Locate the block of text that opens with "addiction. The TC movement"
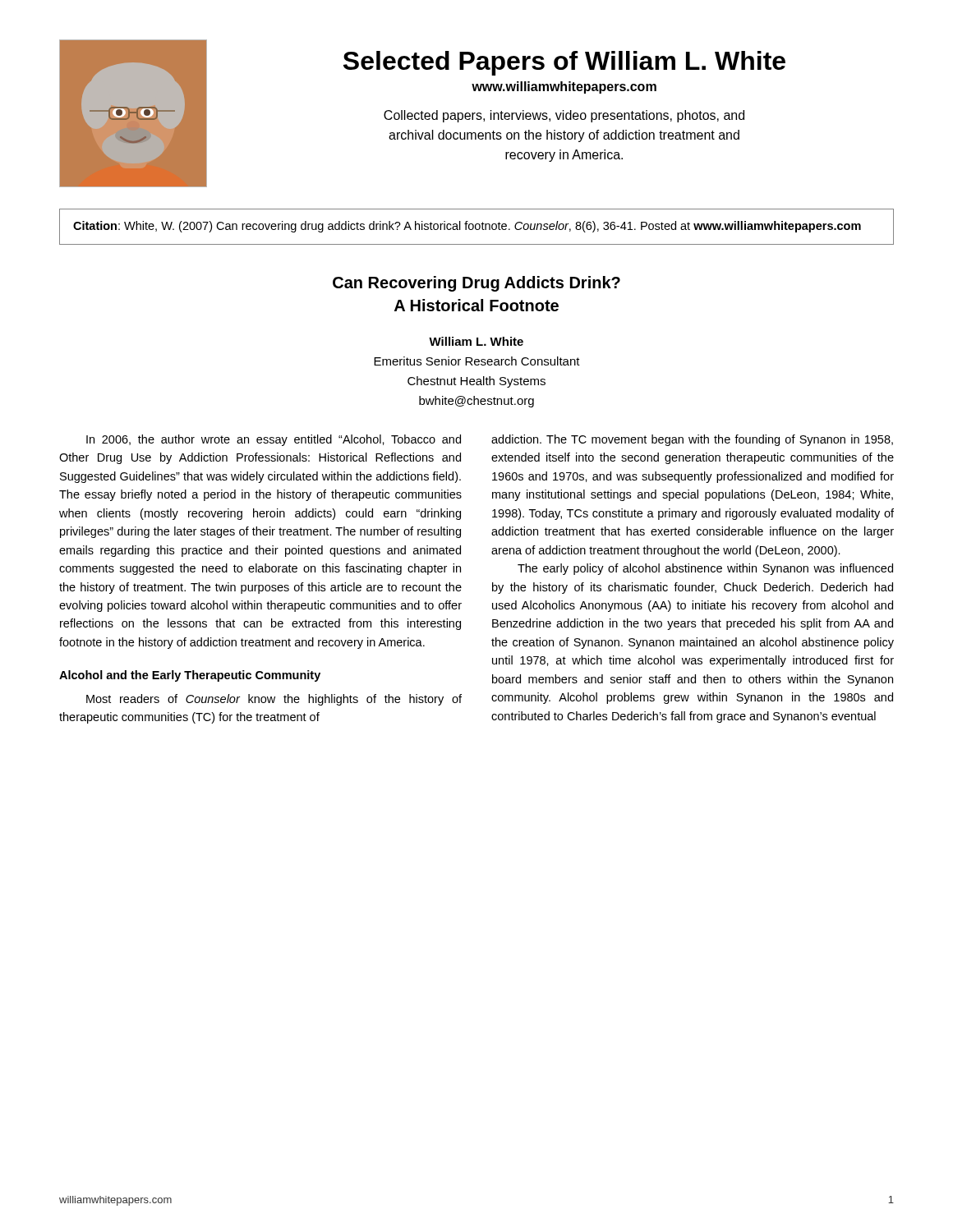 [x=693, y=578]
